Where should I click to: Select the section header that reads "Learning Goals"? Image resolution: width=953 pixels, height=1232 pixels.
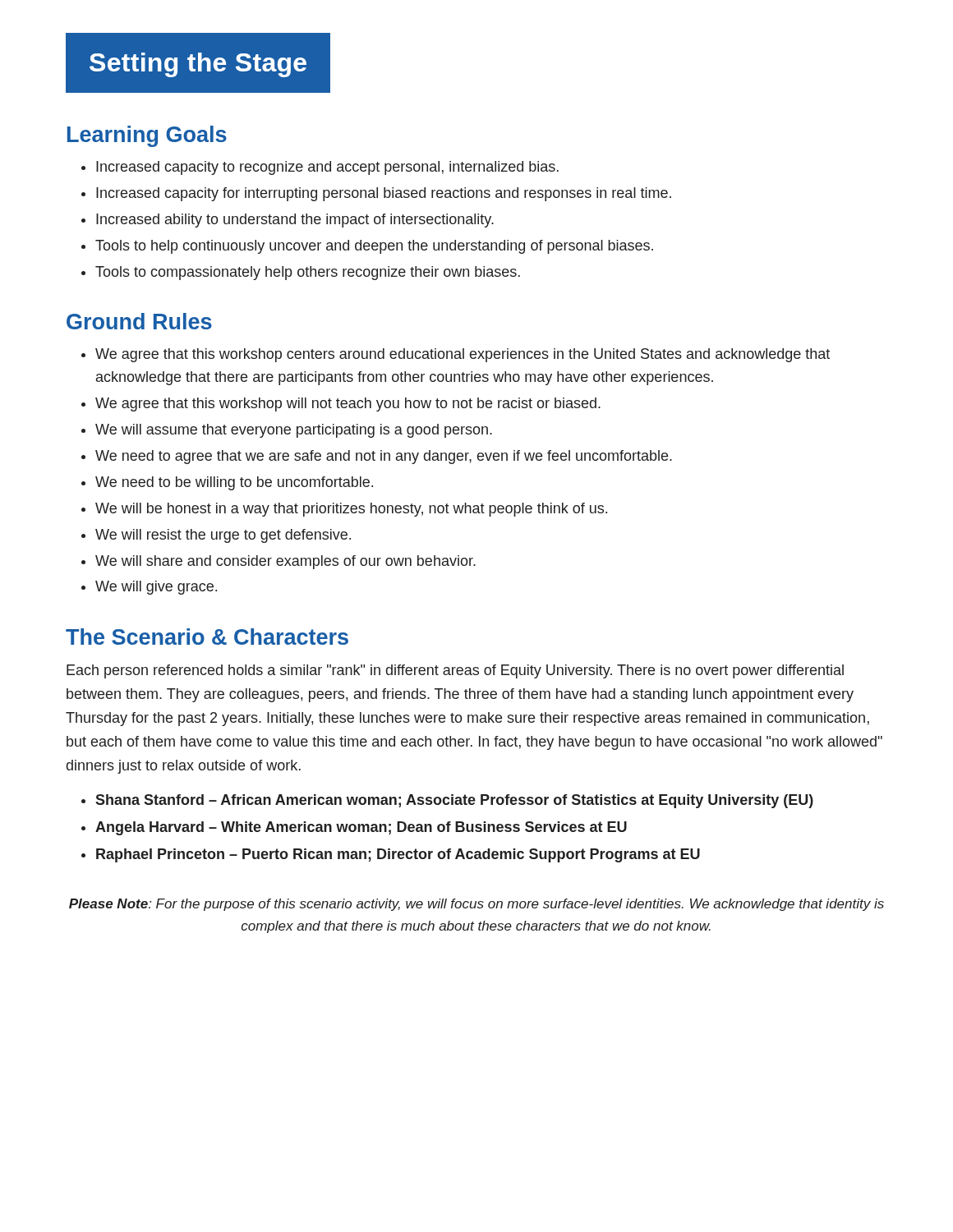coord(147,136)
